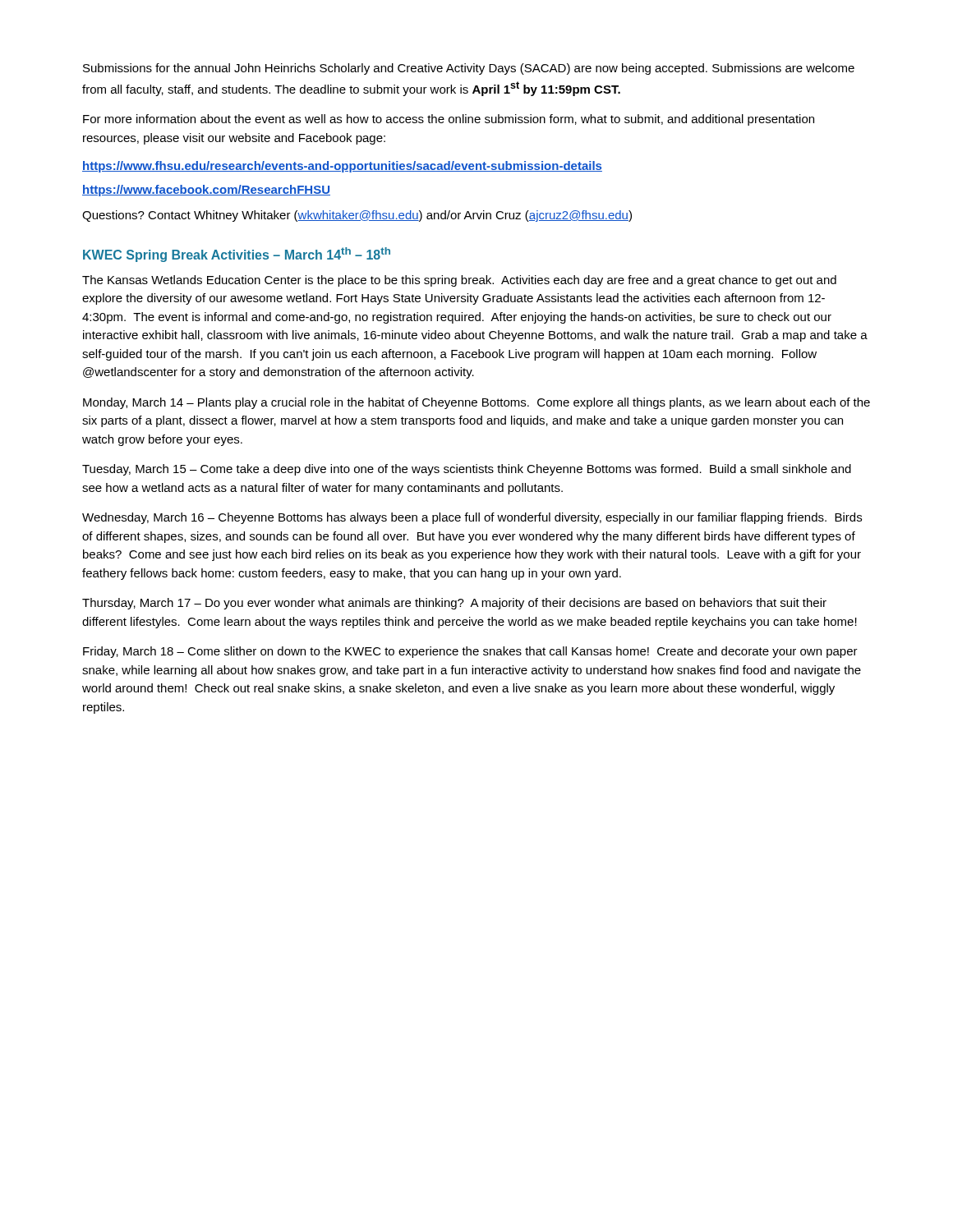Click on the text starting "Submissions for the annual John Heinrichs Scholarly and"
The width and height of the screenshot is (953, 1232).
point(468,78)
